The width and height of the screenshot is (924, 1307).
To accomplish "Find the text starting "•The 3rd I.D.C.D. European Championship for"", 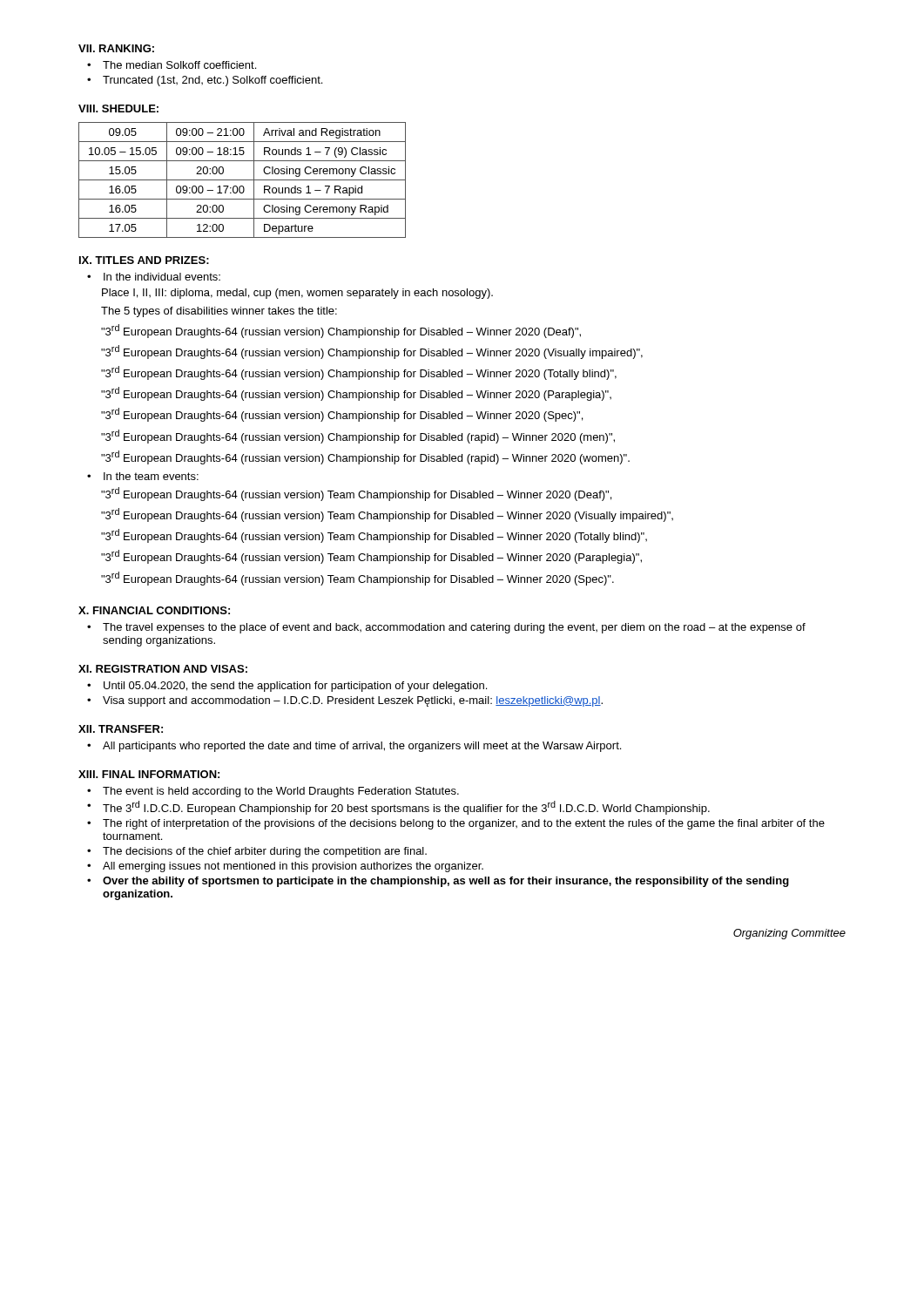I will click(x=466, y=807).
